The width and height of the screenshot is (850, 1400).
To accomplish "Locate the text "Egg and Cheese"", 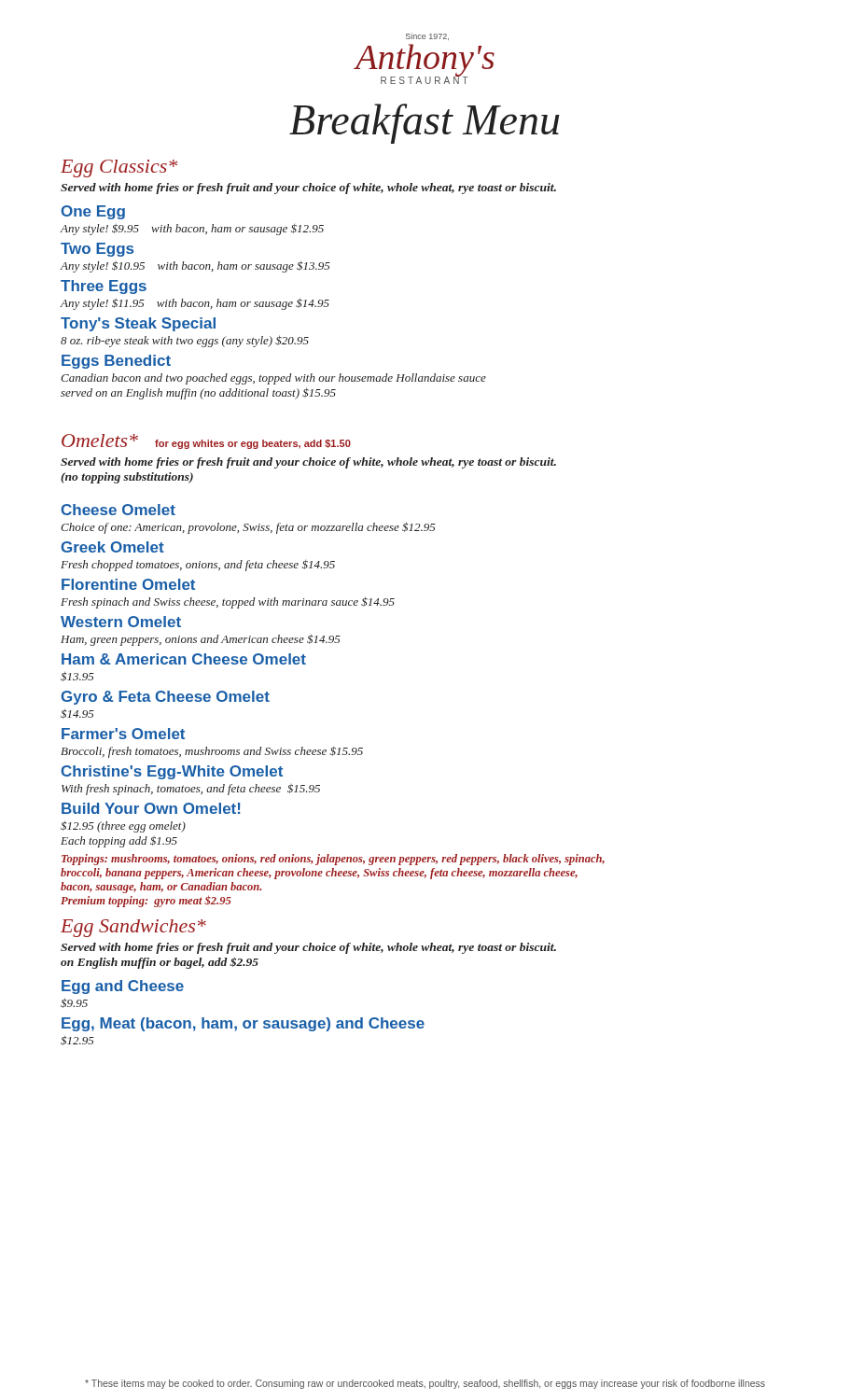I will (122, 986).
